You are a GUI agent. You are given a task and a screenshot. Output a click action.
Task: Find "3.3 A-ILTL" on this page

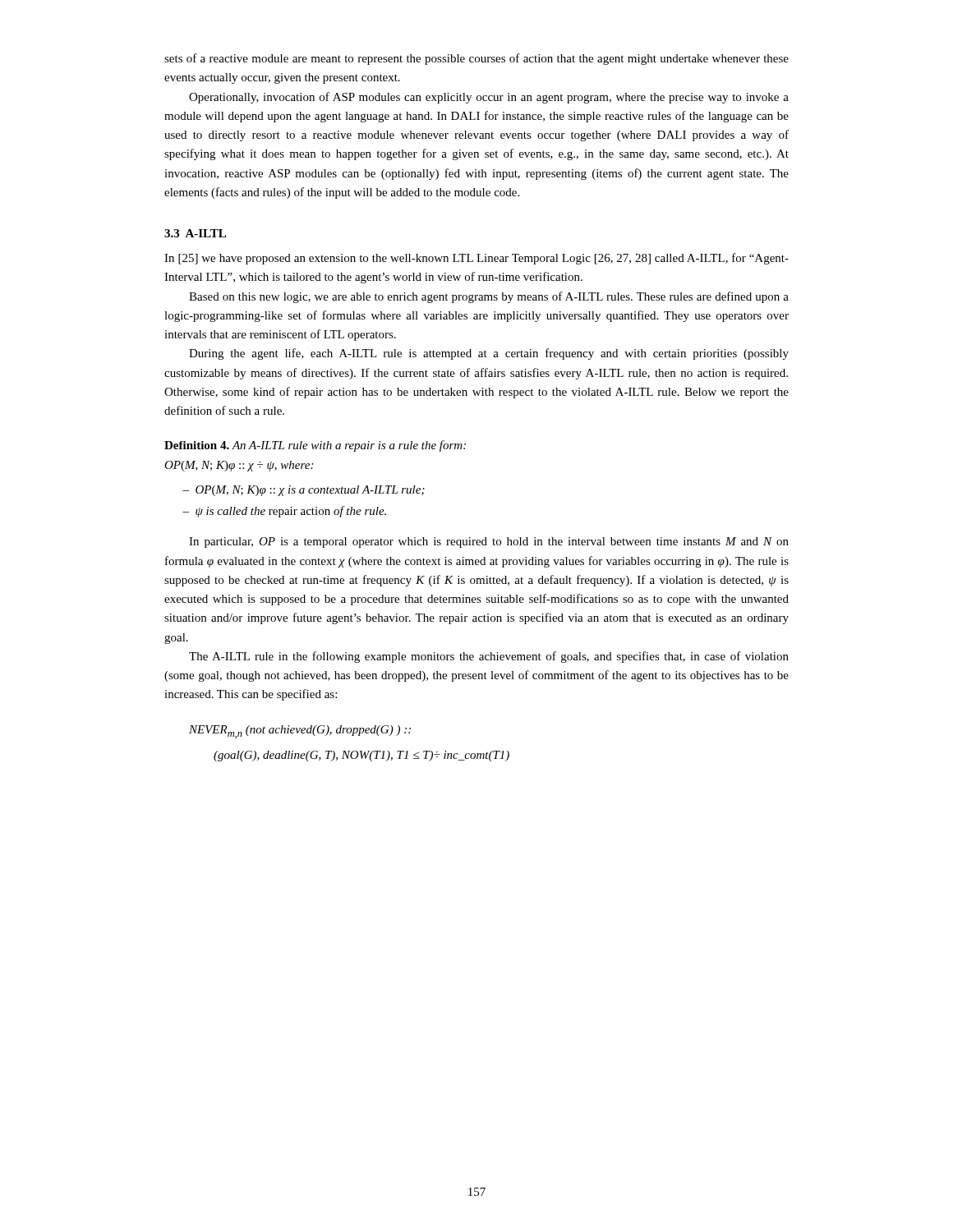(x=195, y=233)
